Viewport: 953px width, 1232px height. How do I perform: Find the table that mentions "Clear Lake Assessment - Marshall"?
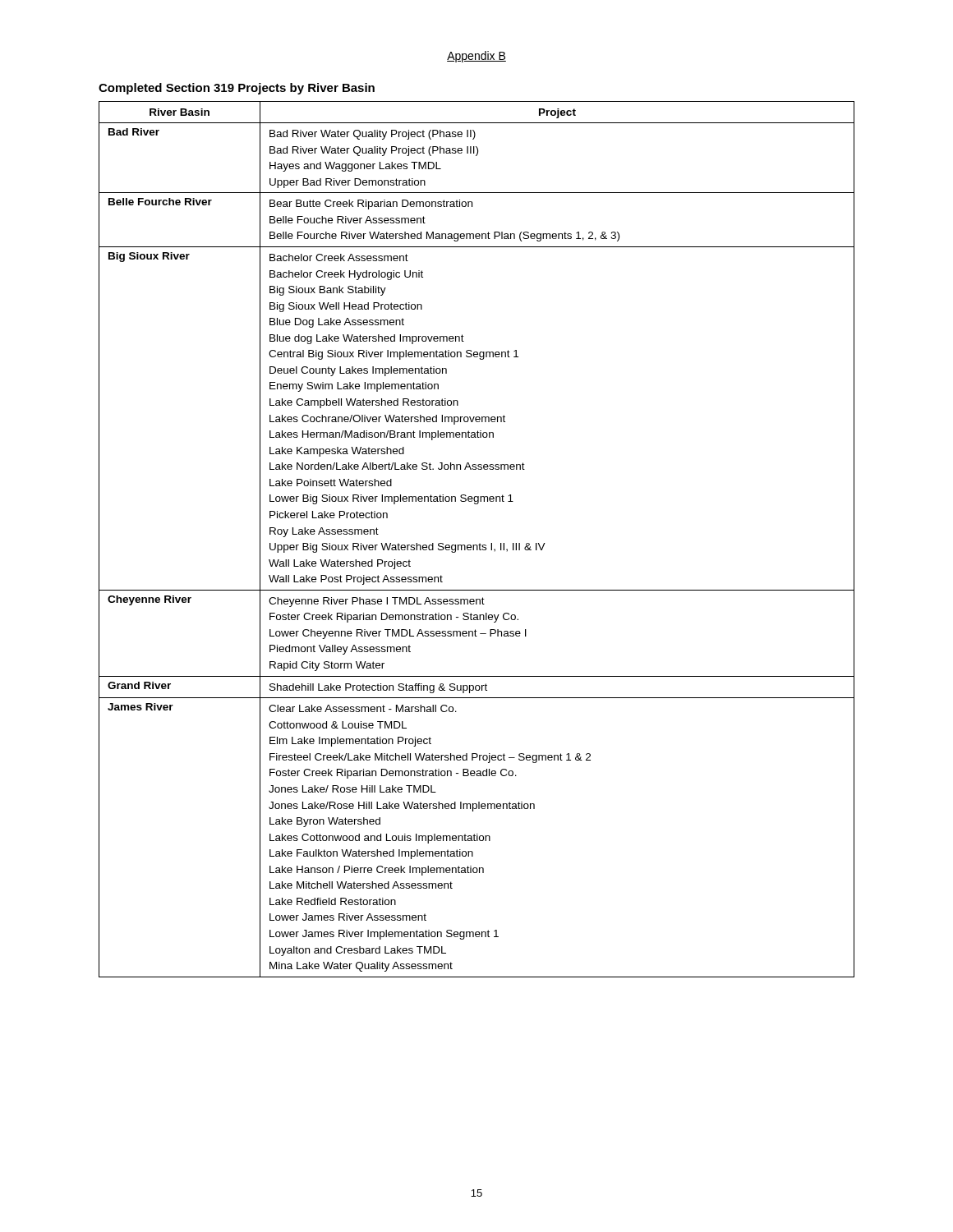pyautogui.click(x=476, y=539)
